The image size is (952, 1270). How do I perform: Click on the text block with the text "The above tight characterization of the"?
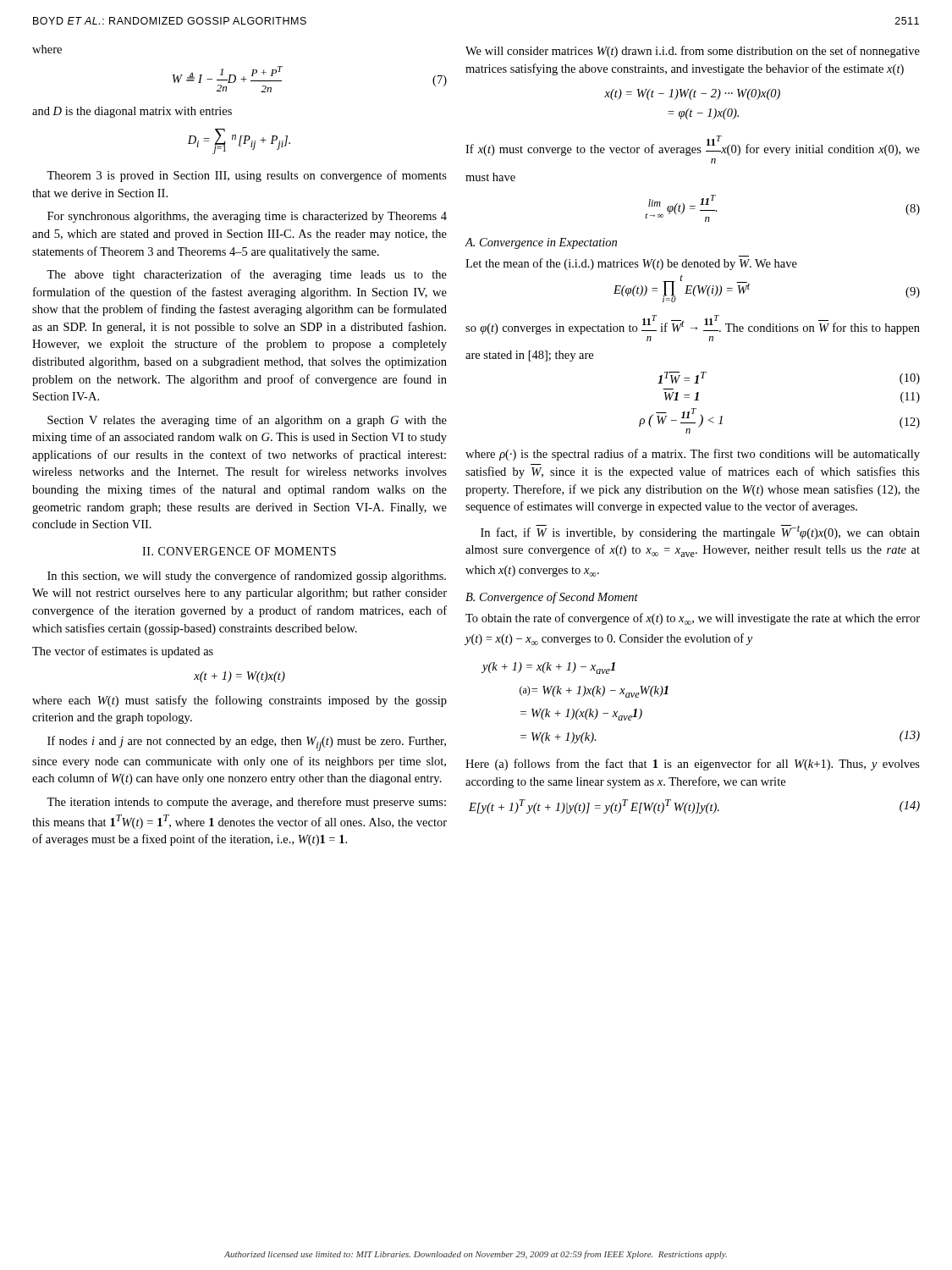click(239, 335)
